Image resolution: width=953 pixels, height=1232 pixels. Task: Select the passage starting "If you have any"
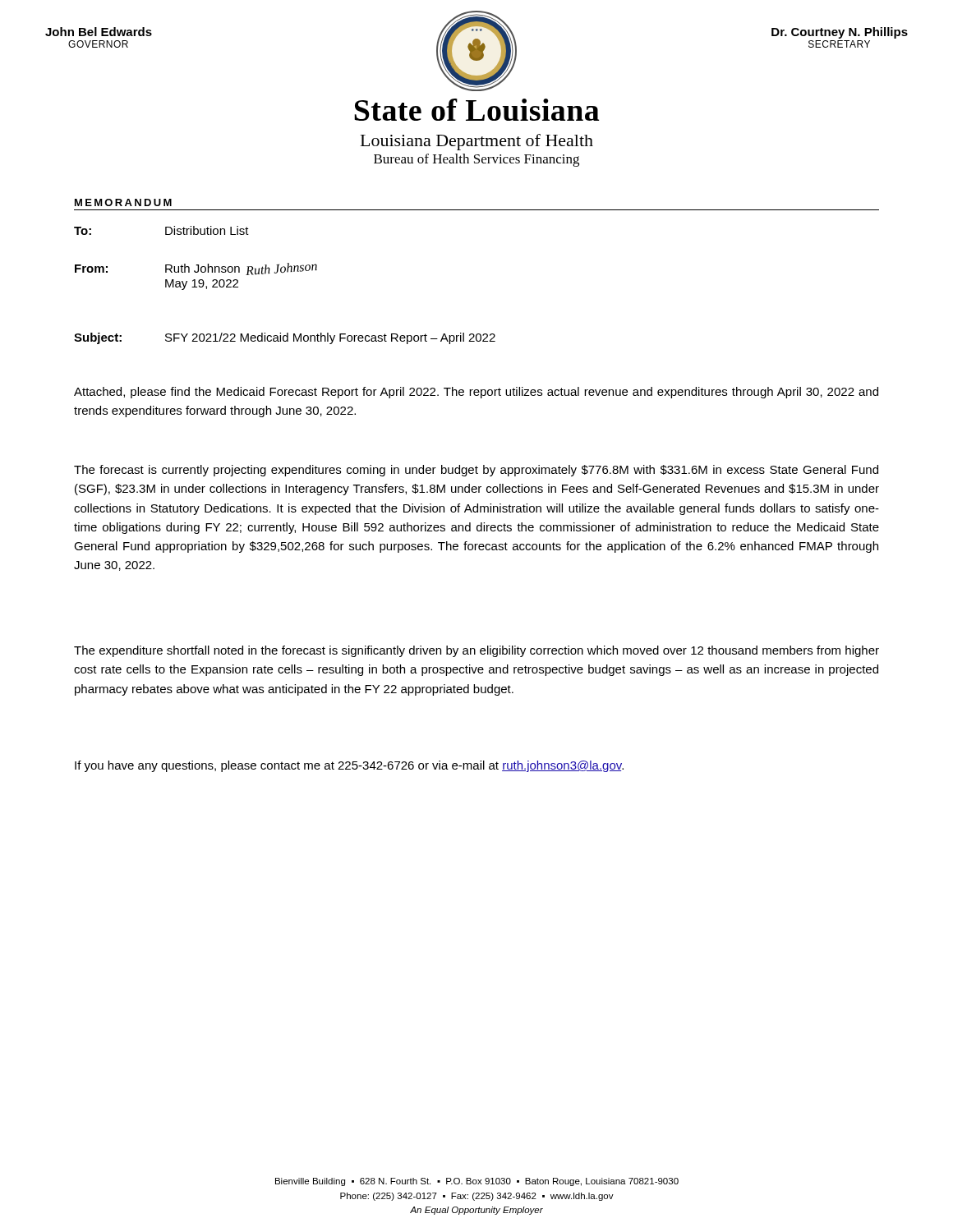coord(349,765)
